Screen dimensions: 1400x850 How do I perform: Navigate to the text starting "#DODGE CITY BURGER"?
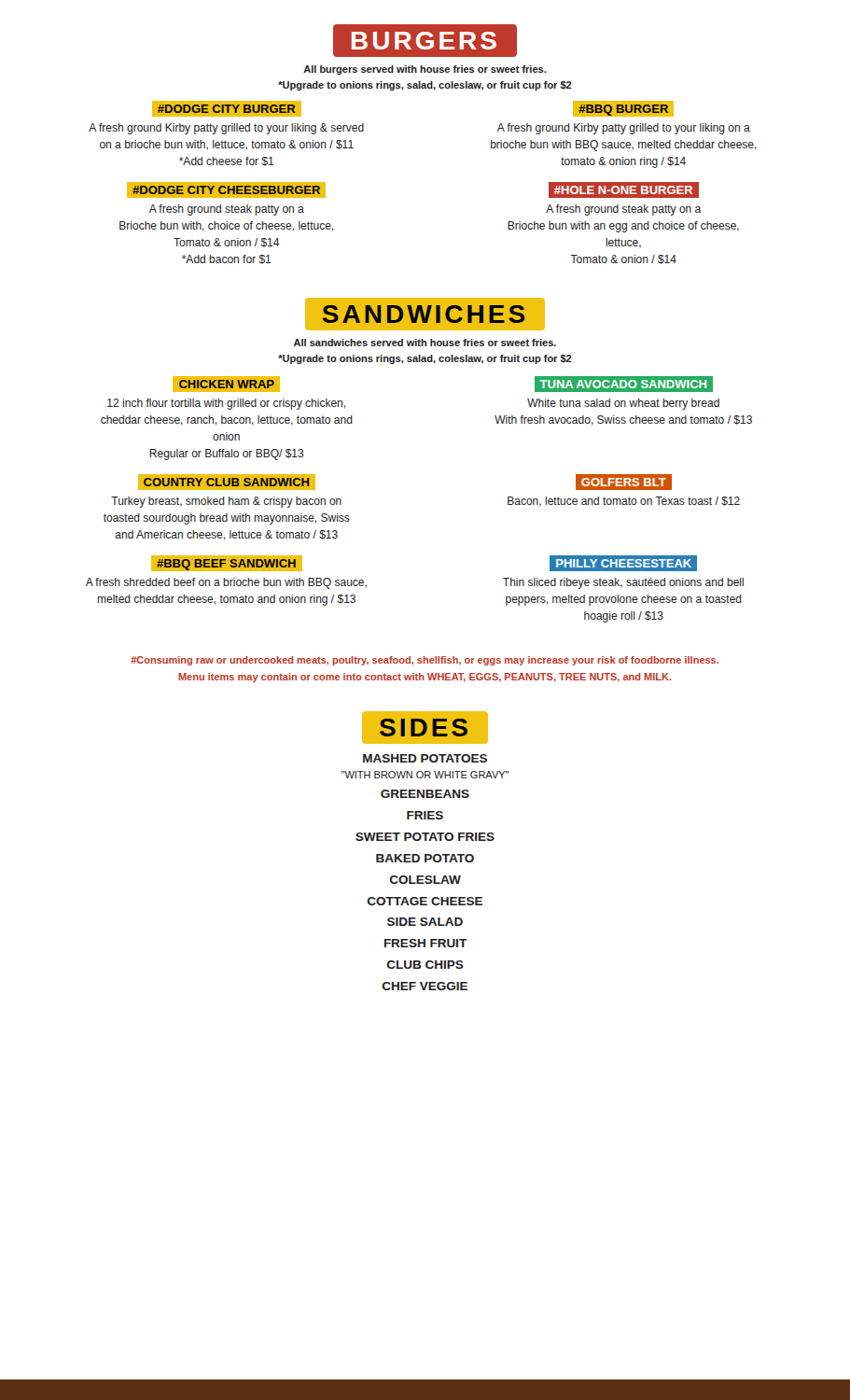[226, 109]
